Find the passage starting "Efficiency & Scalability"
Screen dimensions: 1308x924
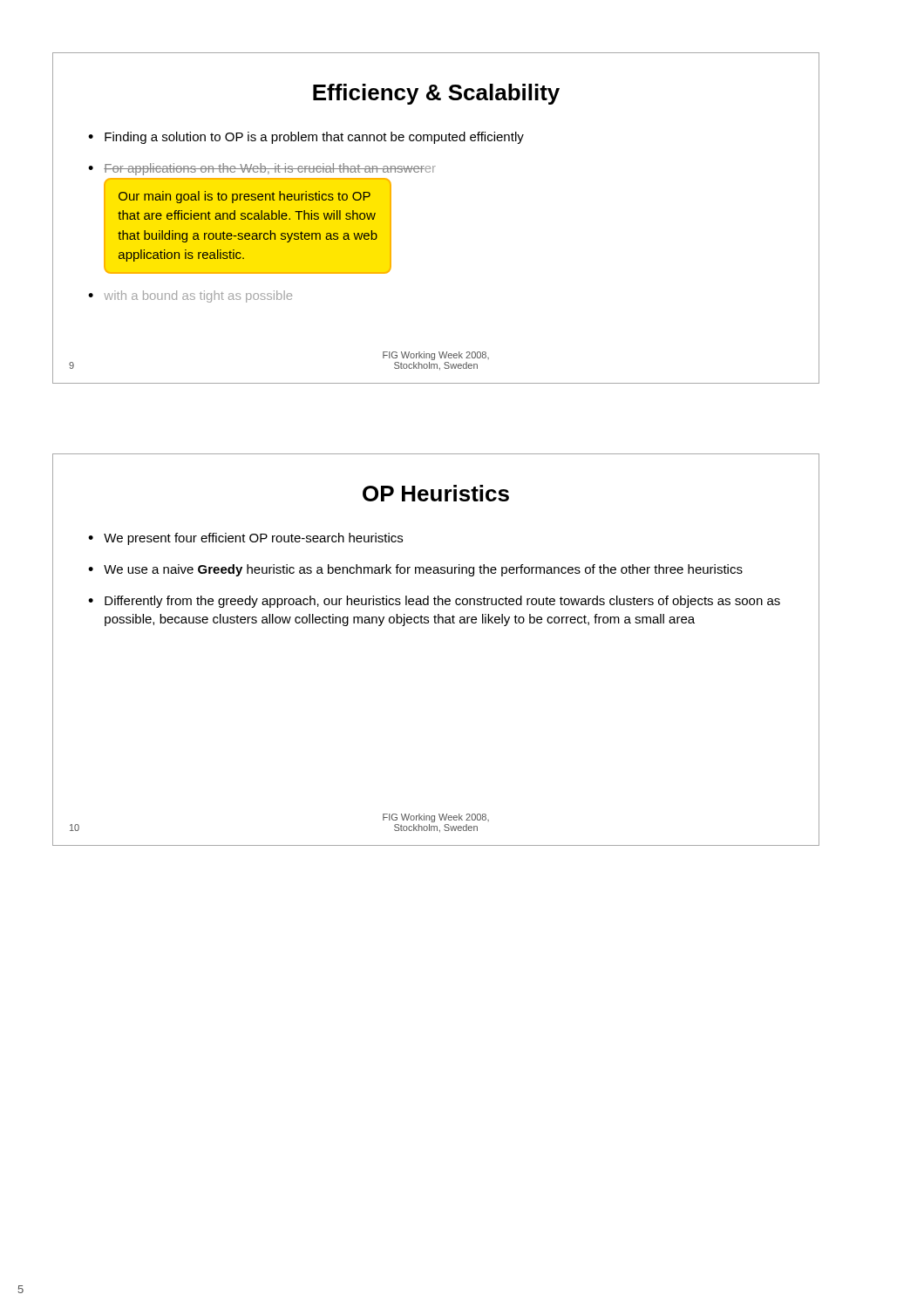point(436,92)
